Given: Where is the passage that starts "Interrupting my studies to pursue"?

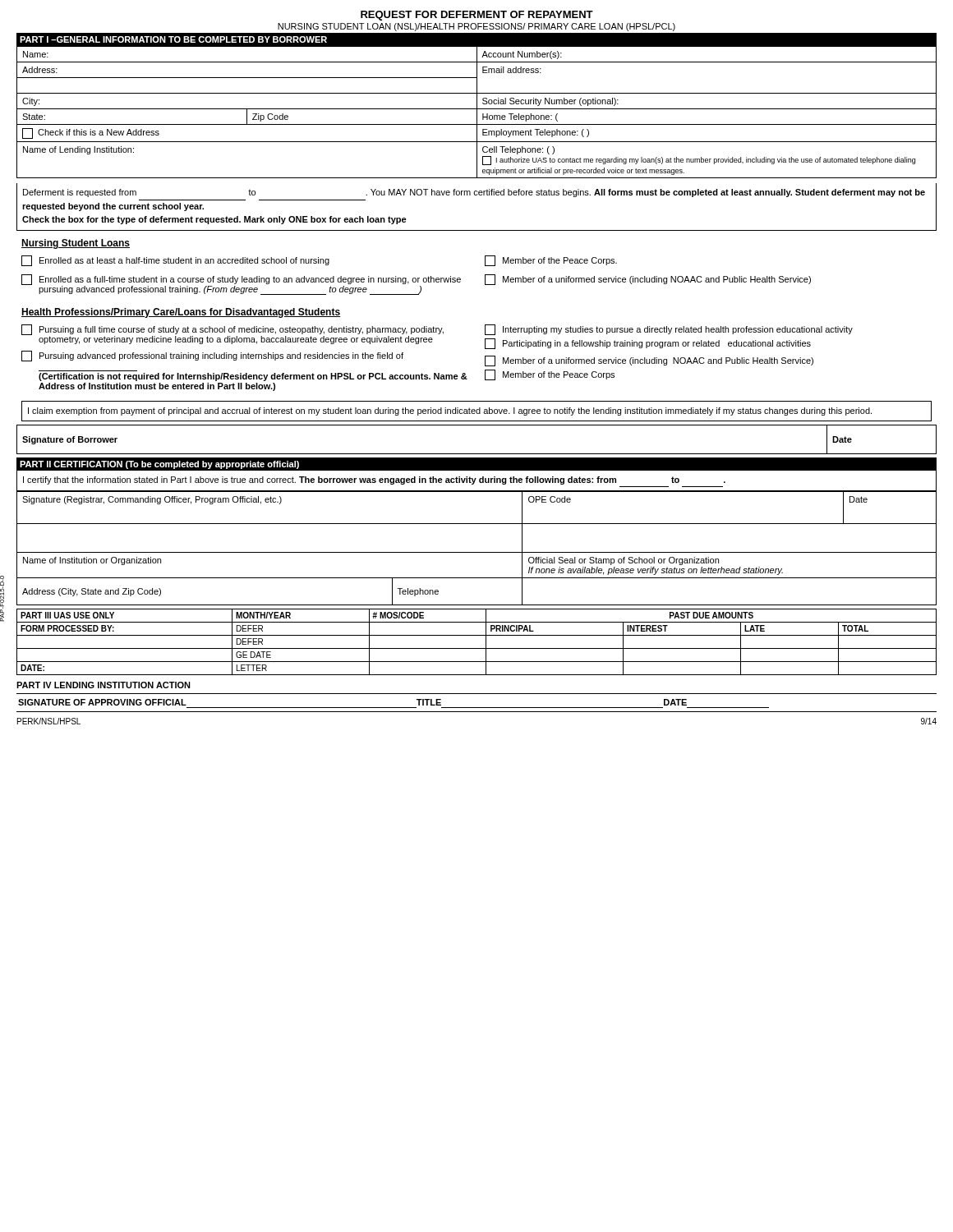Looking at the screenshot, I should point(669,329).
